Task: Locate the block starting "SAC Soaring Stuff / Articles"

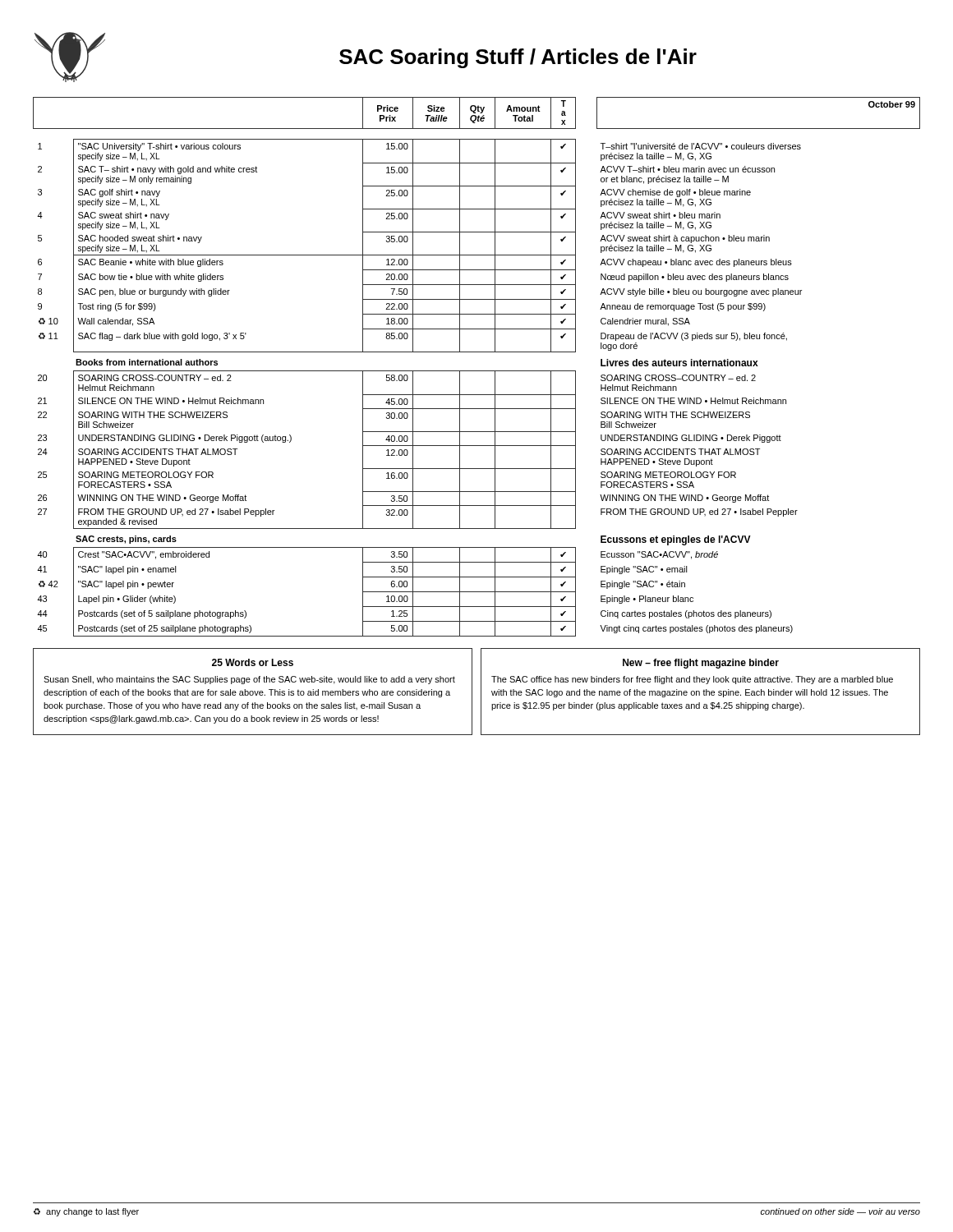Action: pos(518,56)
